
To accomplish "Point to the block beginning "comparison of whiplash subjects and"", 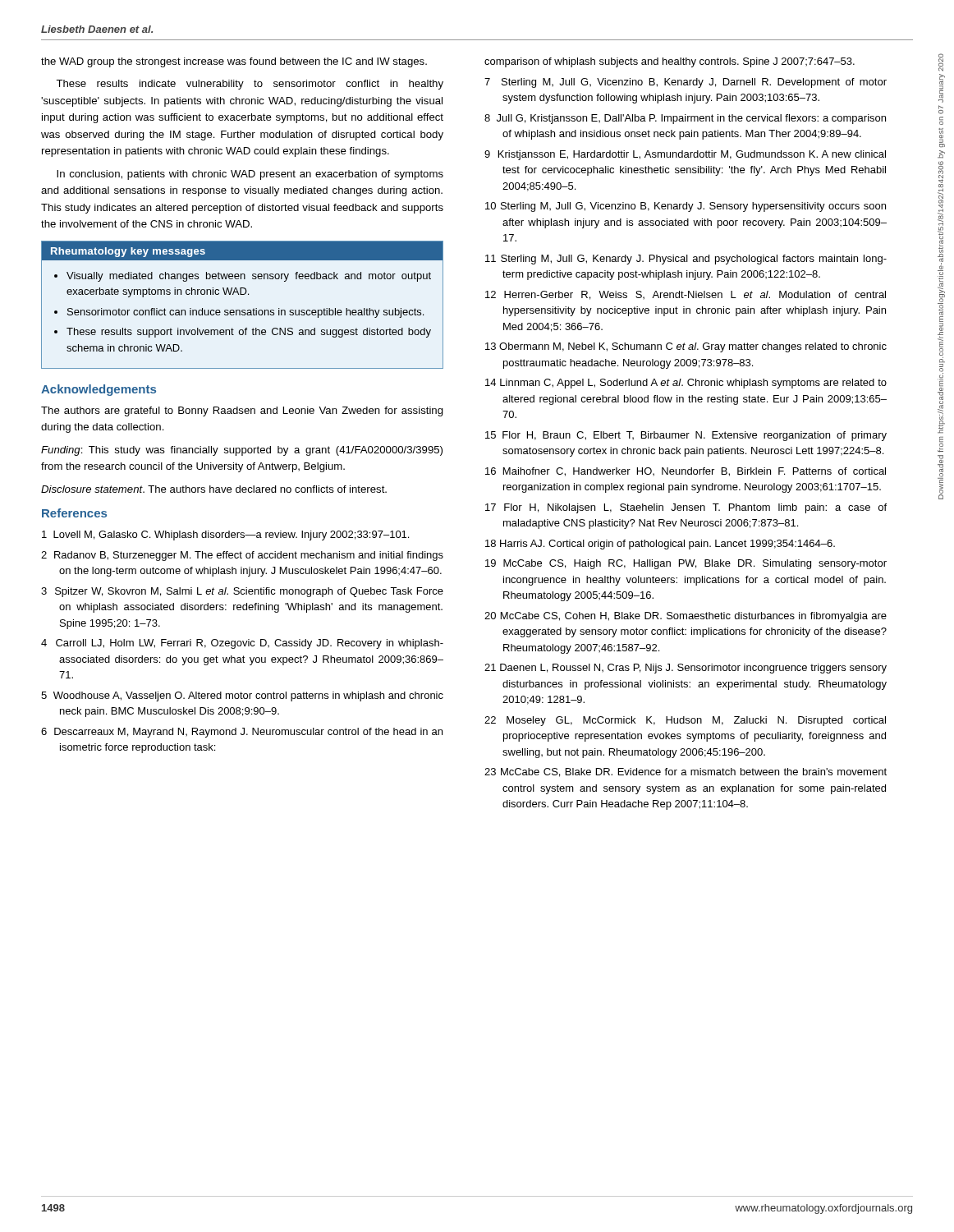I will pos(670,61).
